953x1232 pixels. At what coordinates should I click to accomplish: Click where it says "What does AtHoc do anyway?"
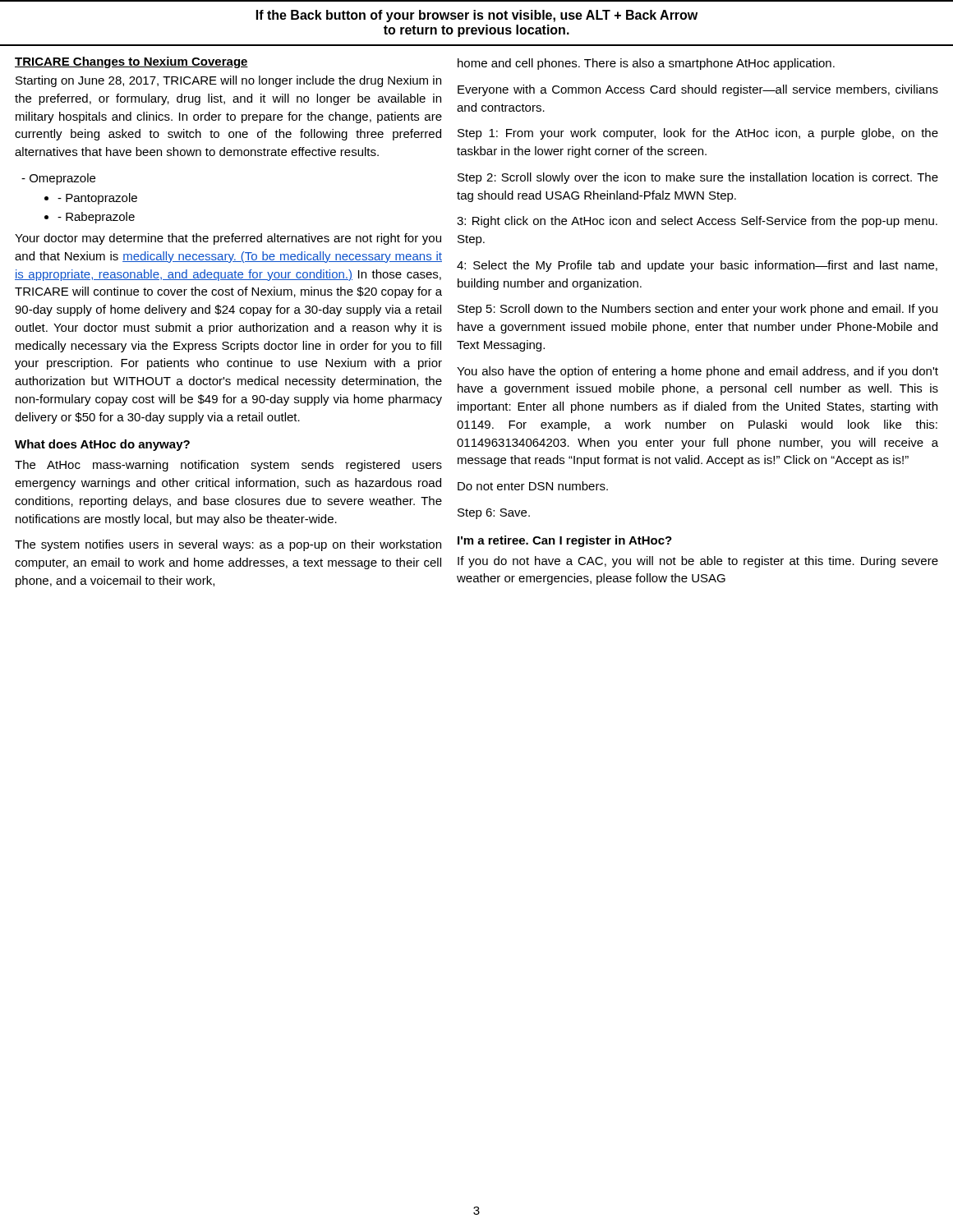tap(103, 444)
